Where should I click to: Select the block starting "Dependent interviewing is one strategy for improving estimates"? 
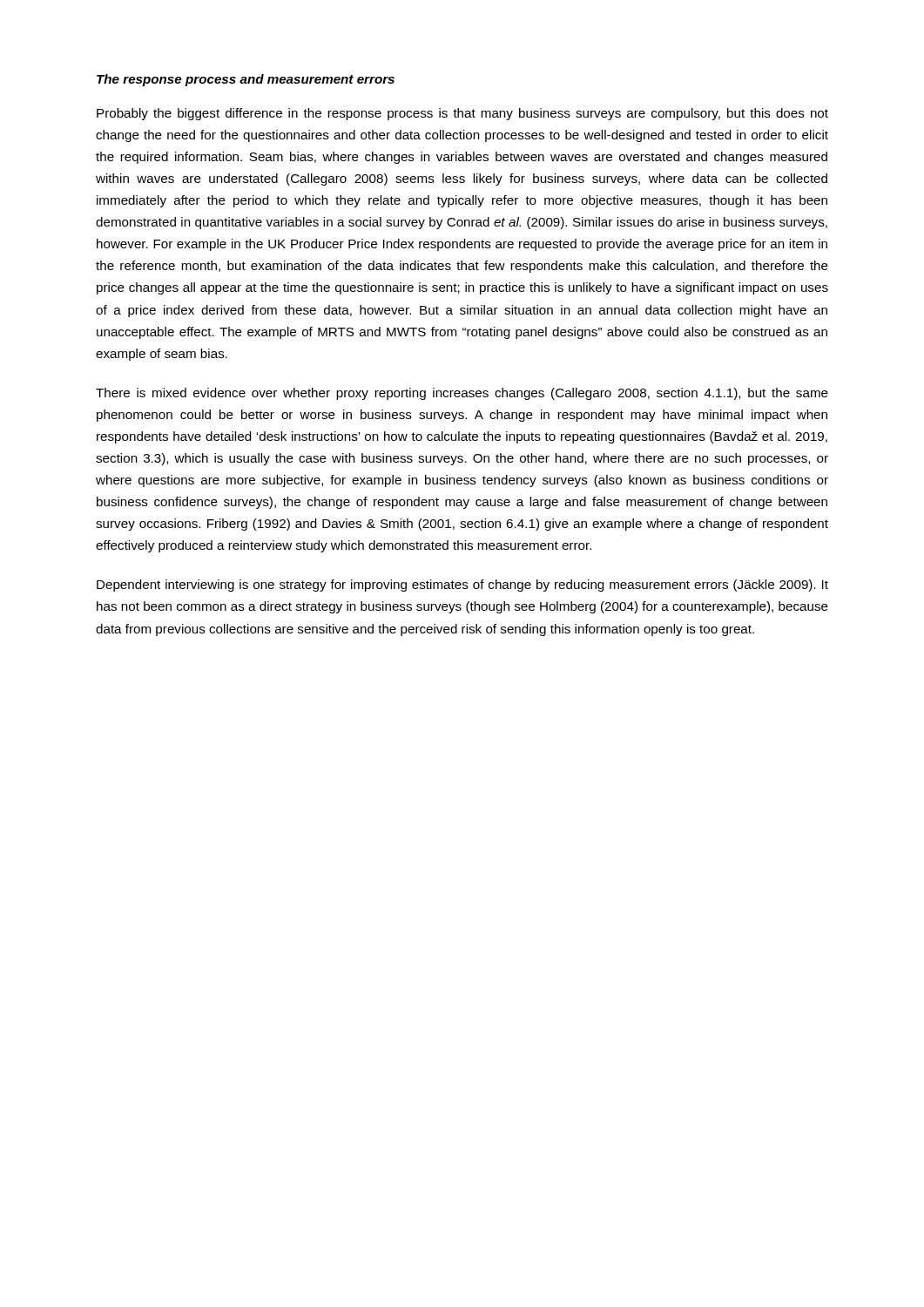(462, 606)
